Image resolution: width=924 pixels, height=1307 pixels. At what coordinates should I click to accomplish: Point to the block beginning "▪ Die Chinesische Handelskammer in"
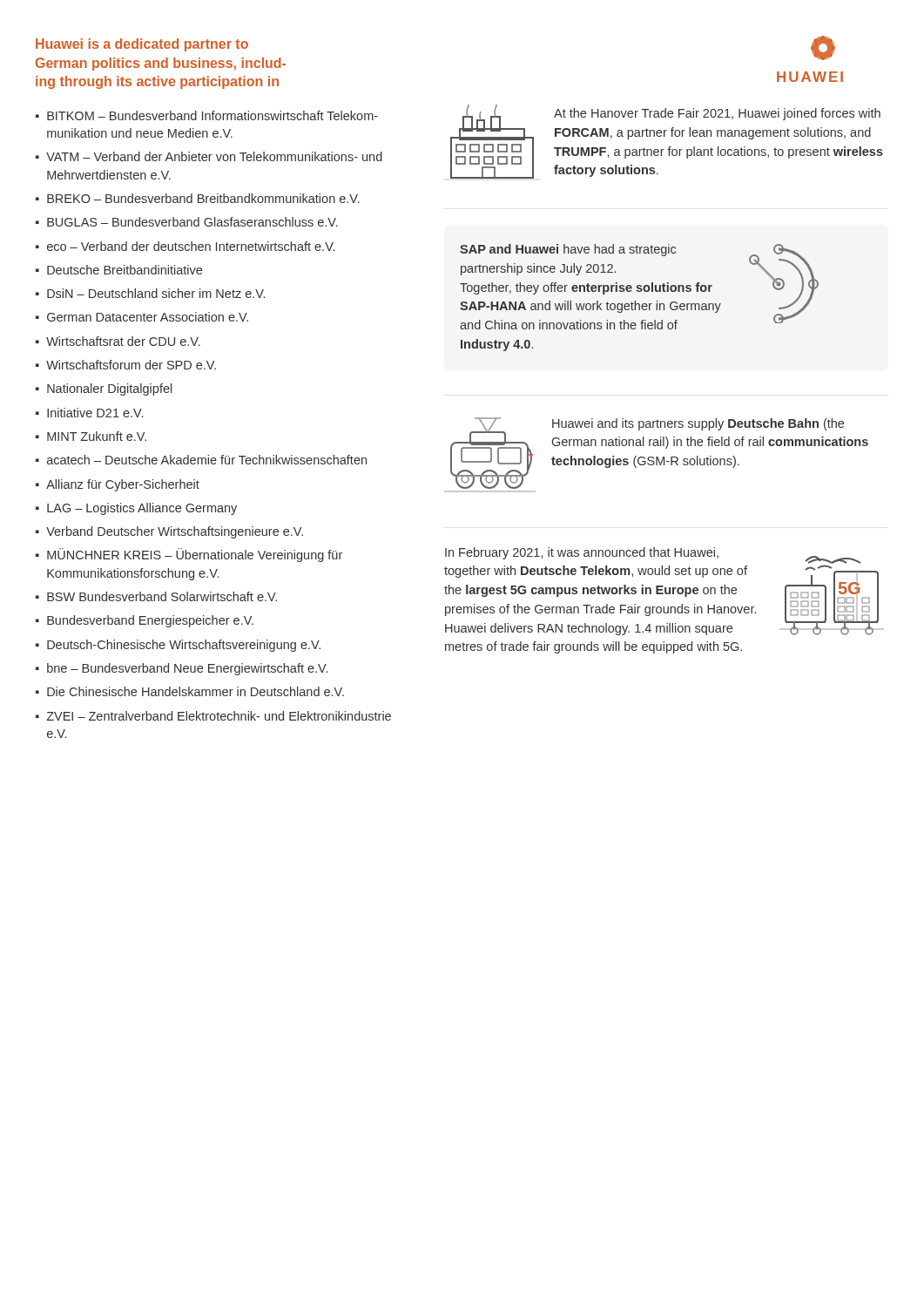point(190,692)
